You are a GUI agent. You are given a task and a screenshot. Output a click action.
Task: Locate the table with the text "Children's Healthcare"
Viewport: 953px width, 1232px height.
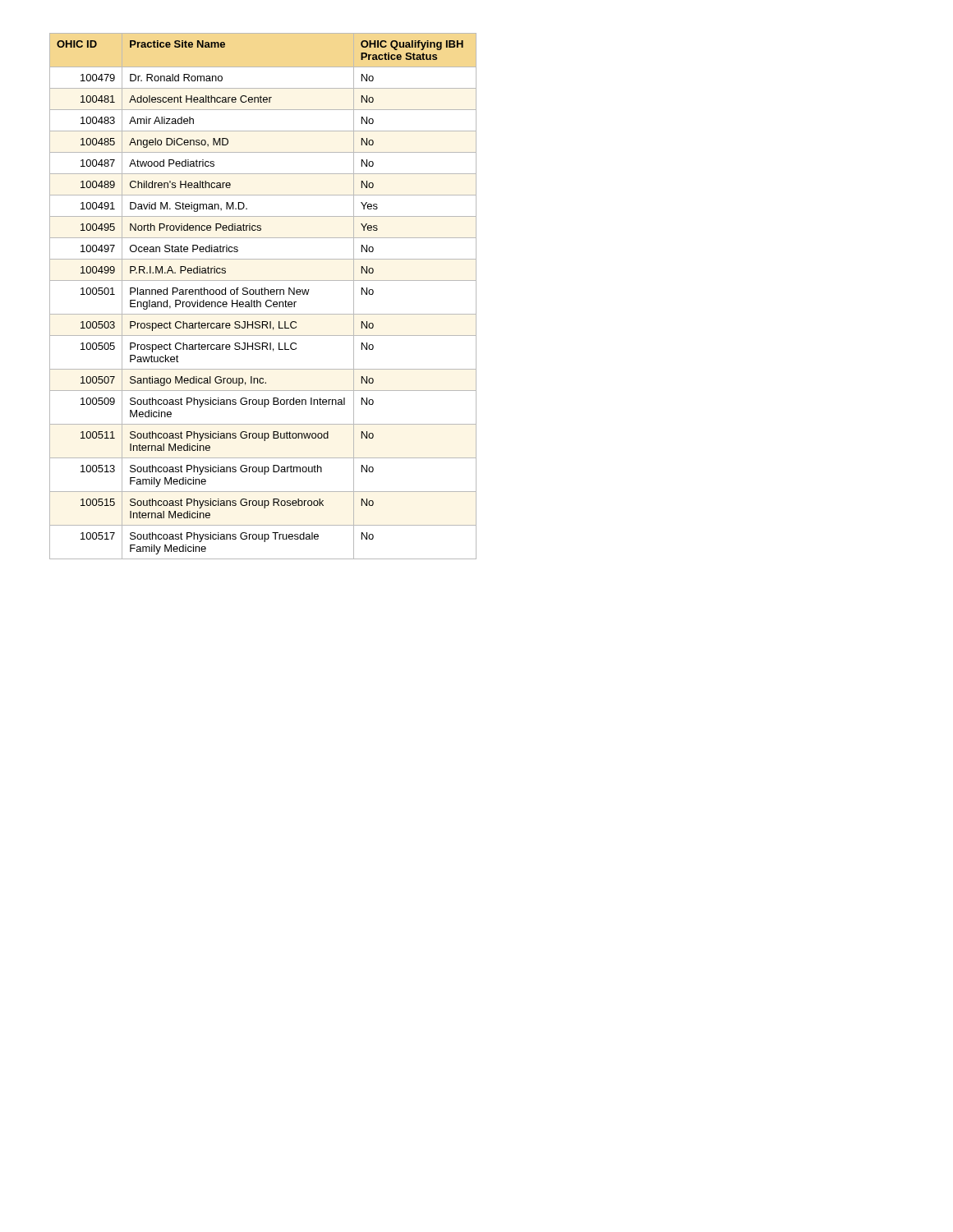click(263, 296)
